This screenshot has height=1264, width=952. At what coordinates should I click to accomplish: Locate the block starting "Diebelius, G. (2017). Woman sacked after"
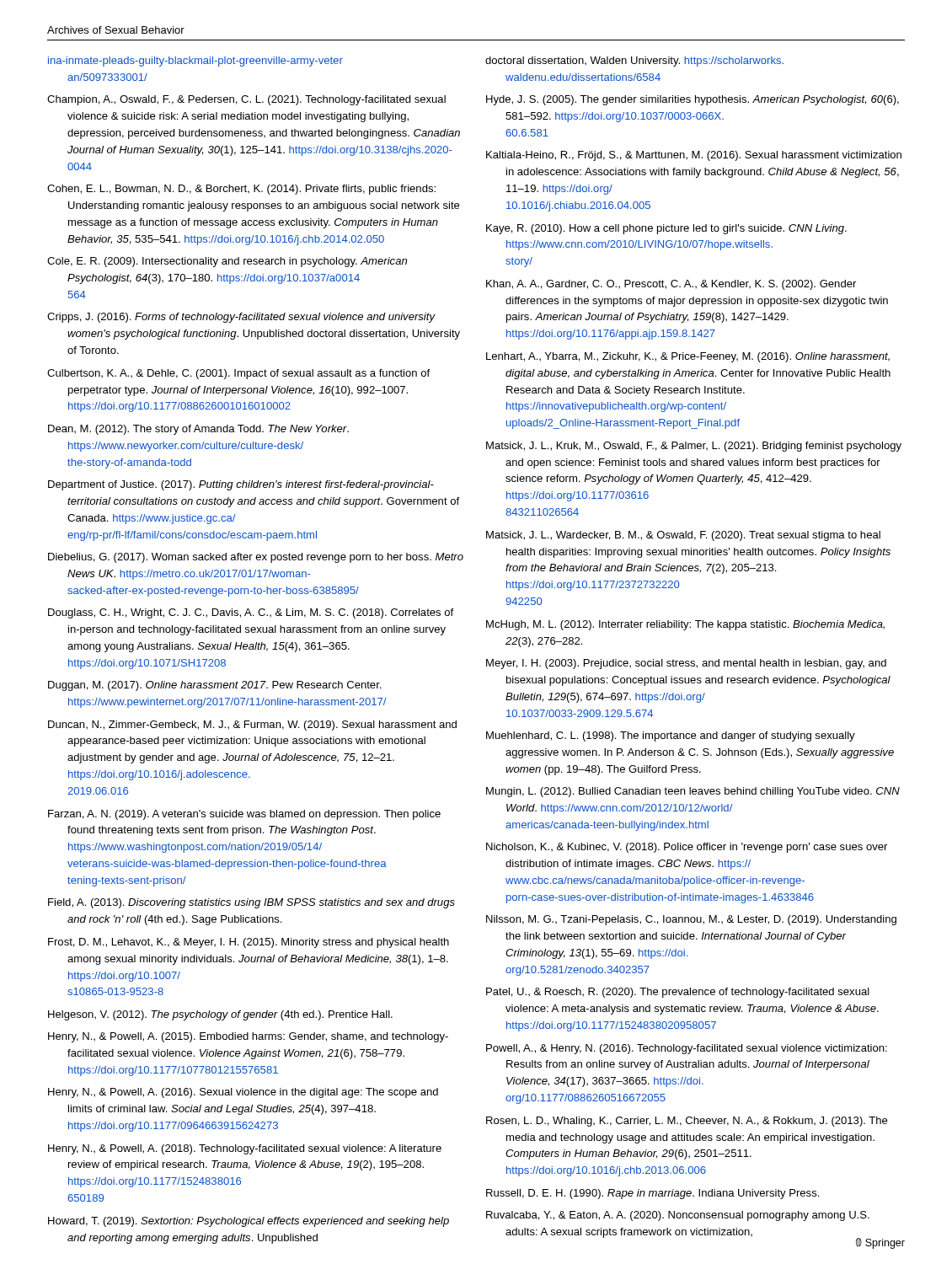(x=255, y=573)
